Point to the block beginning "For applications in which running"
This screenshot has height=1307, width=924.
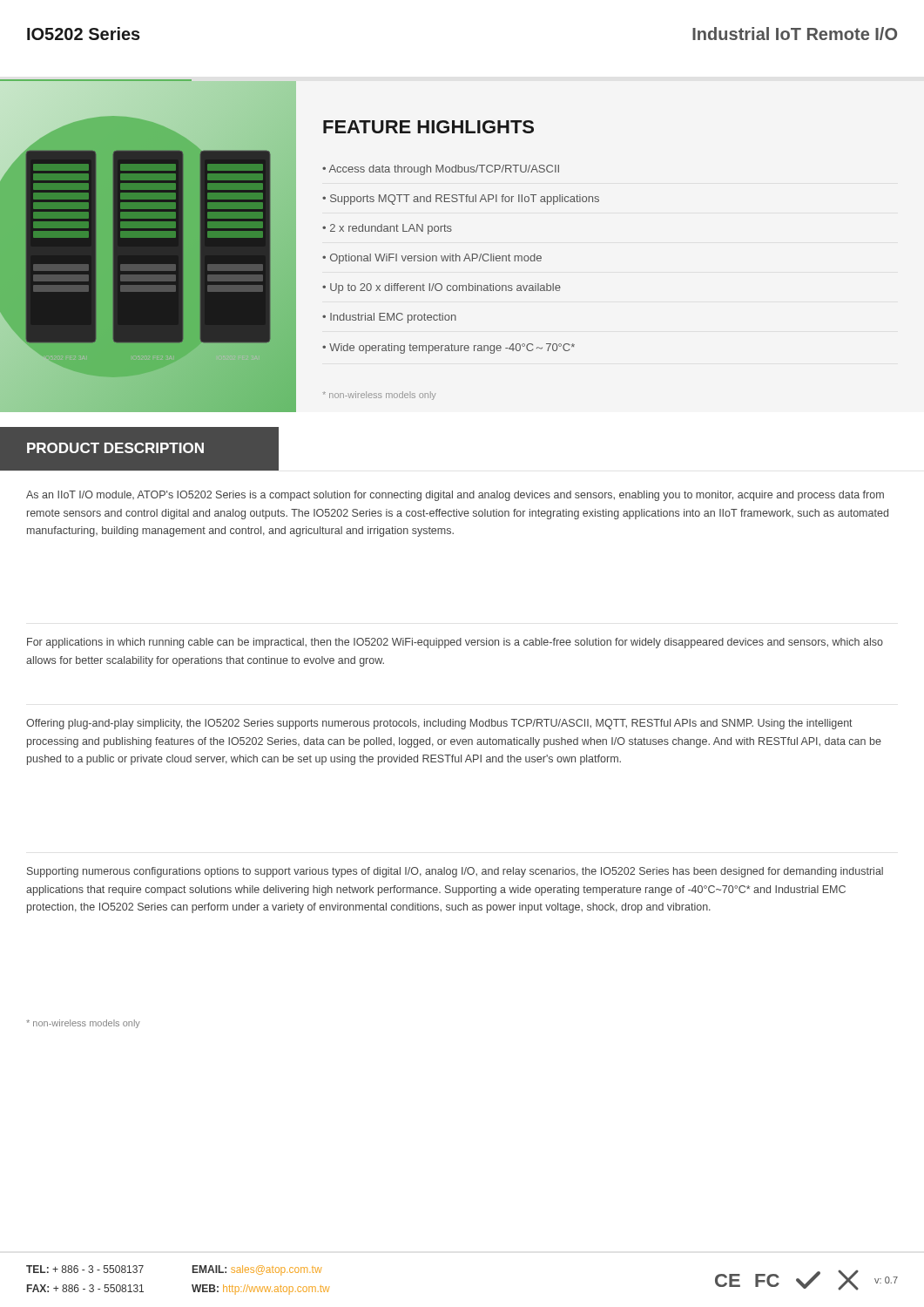click(455, 651)
